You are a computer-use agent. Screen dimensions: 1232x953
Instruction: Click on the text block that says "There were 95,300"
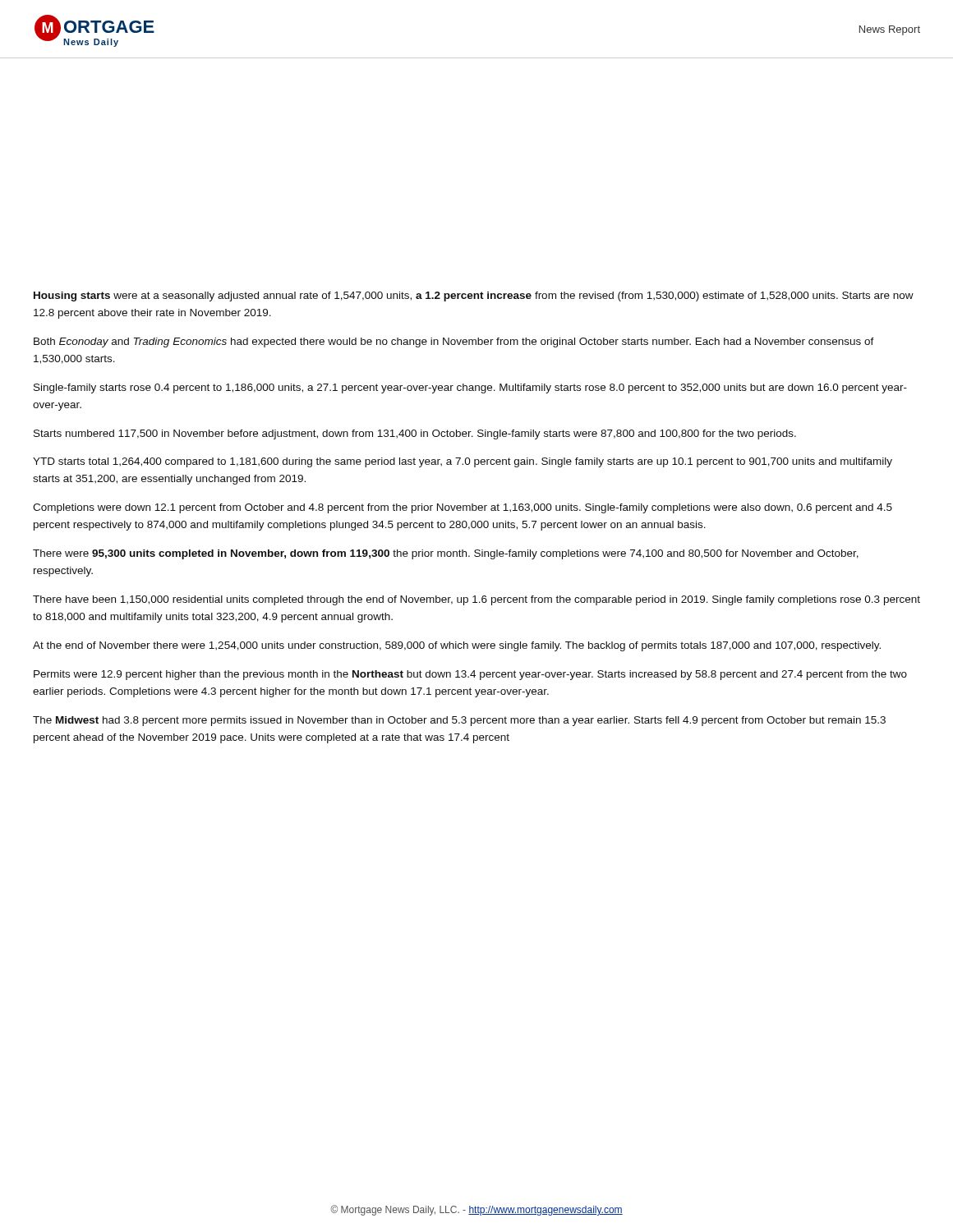(446, 562)
